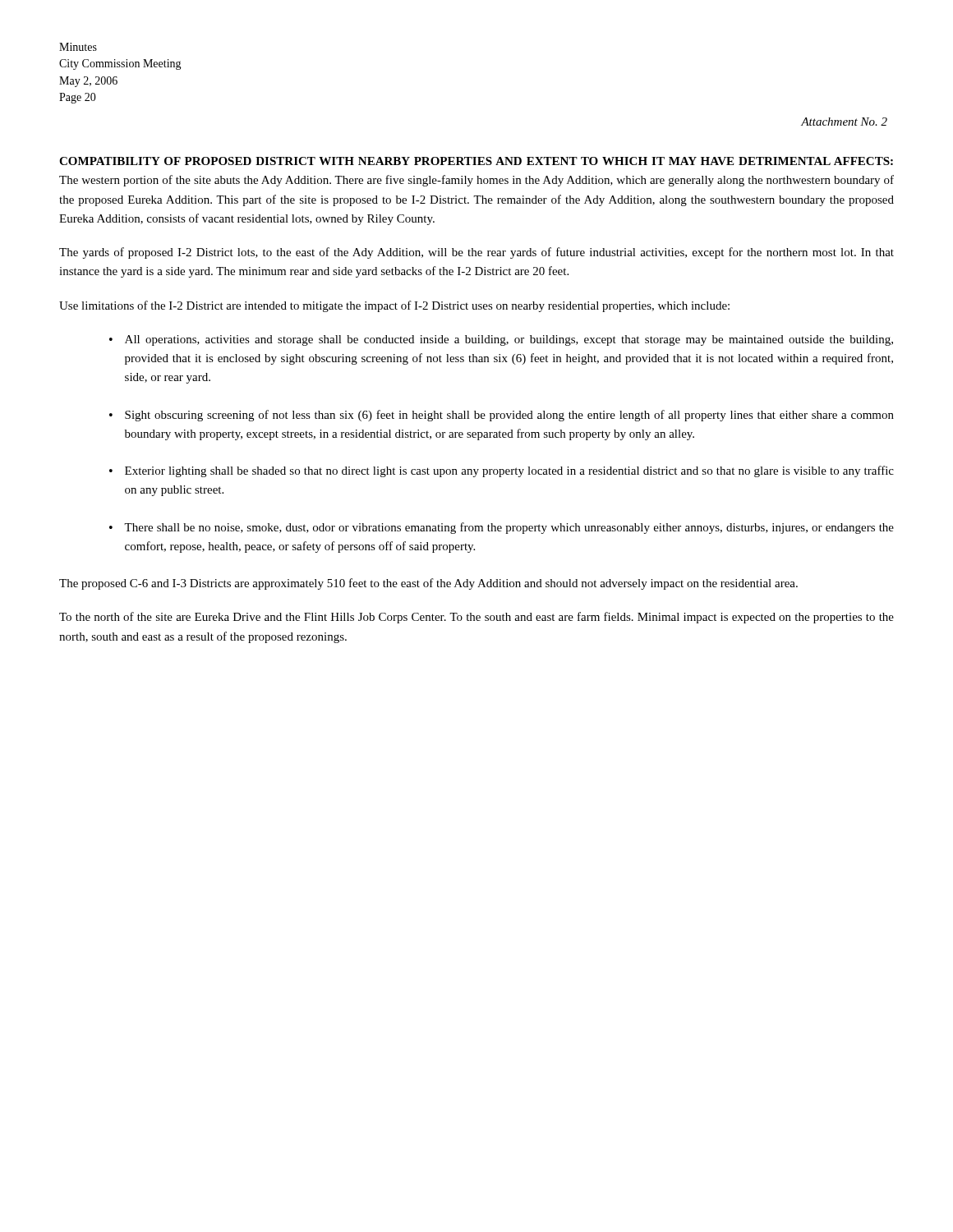Find the text block containing "Use limitations of the I-2 District are"
This screenshot has height=1232, width=953.
click(395, 305)
